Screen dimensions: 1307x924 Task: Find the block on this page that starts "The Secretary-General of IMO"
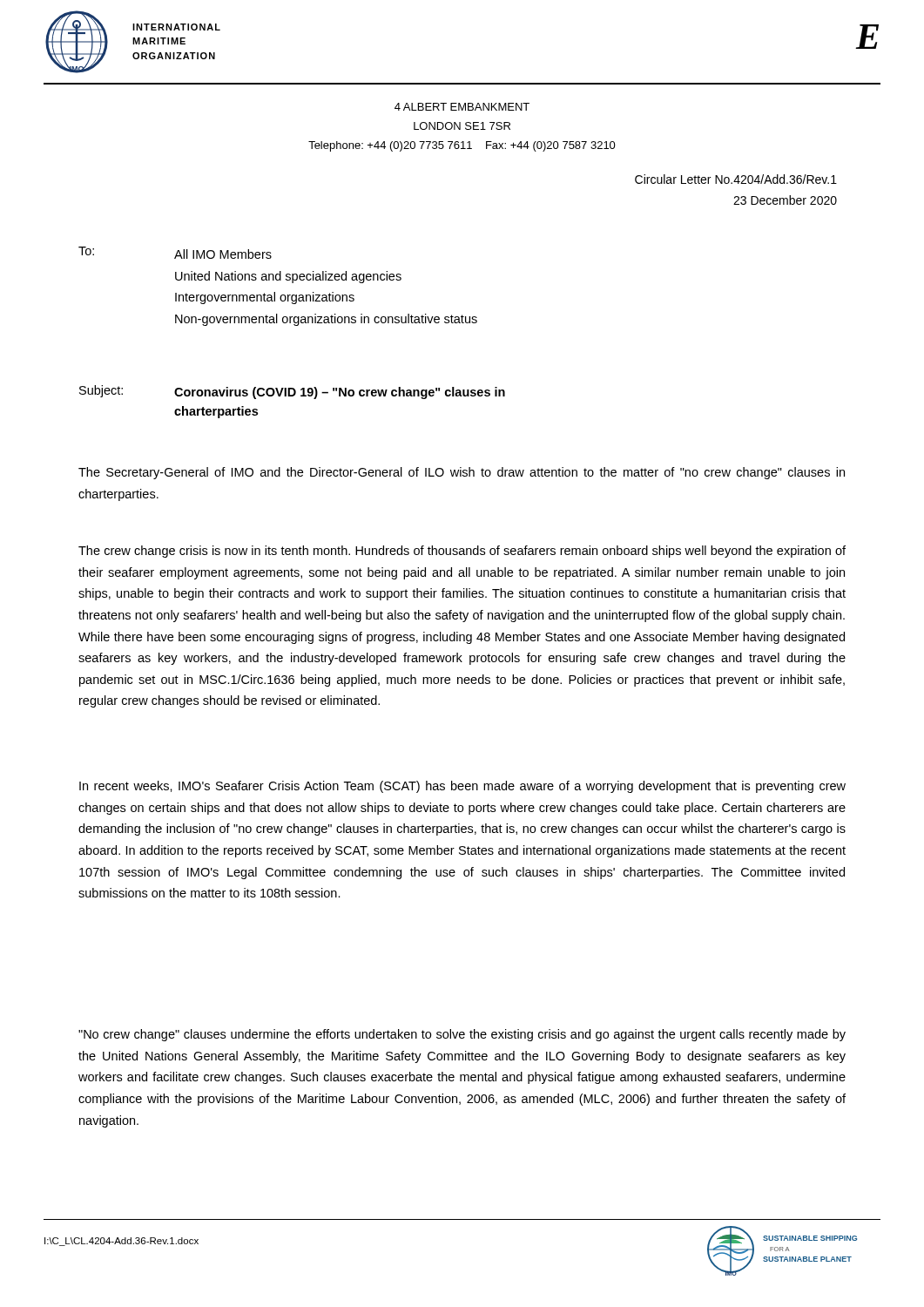[x=462, y=483]
